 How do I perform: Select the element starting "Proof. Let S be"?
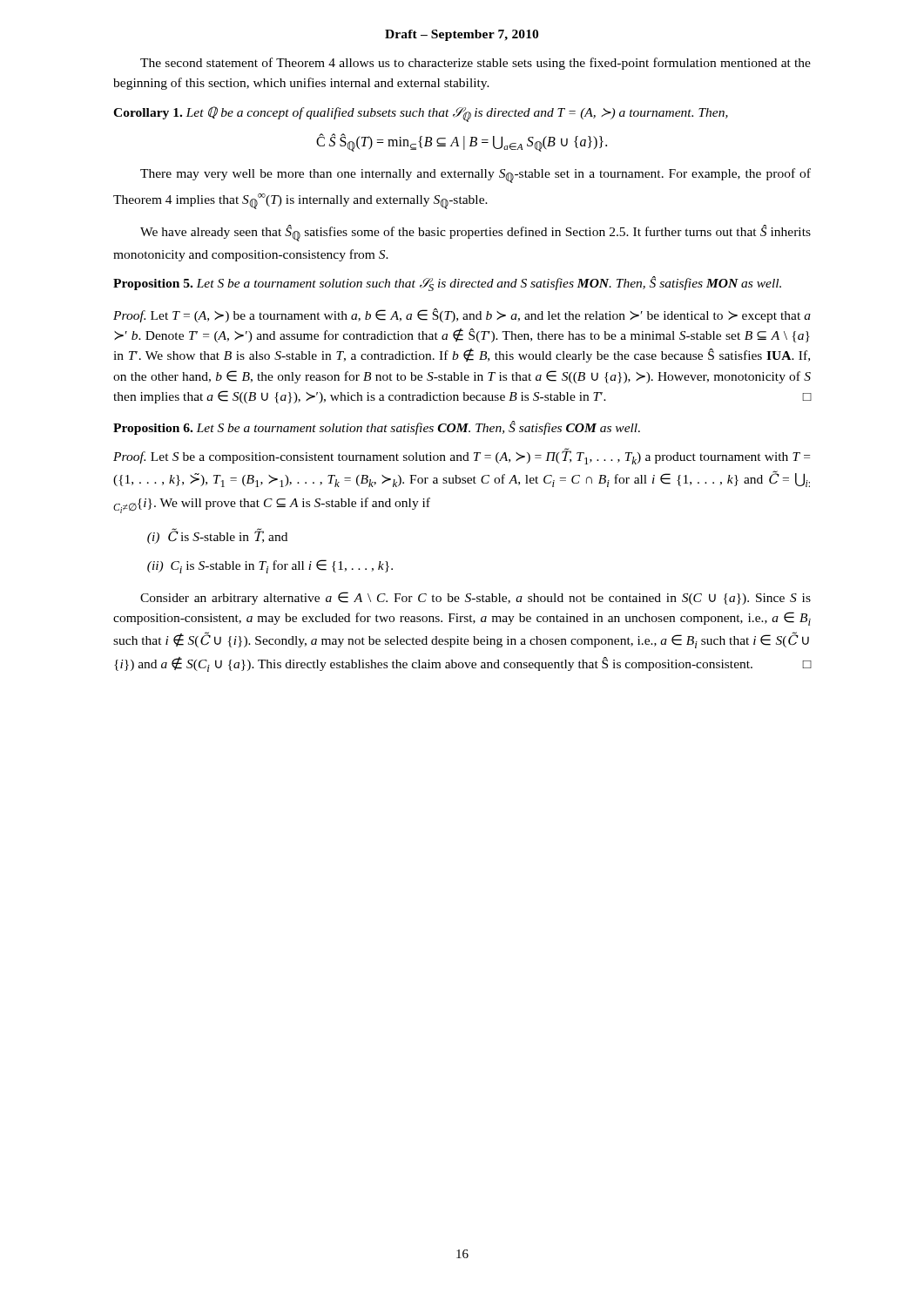[462, 482]
